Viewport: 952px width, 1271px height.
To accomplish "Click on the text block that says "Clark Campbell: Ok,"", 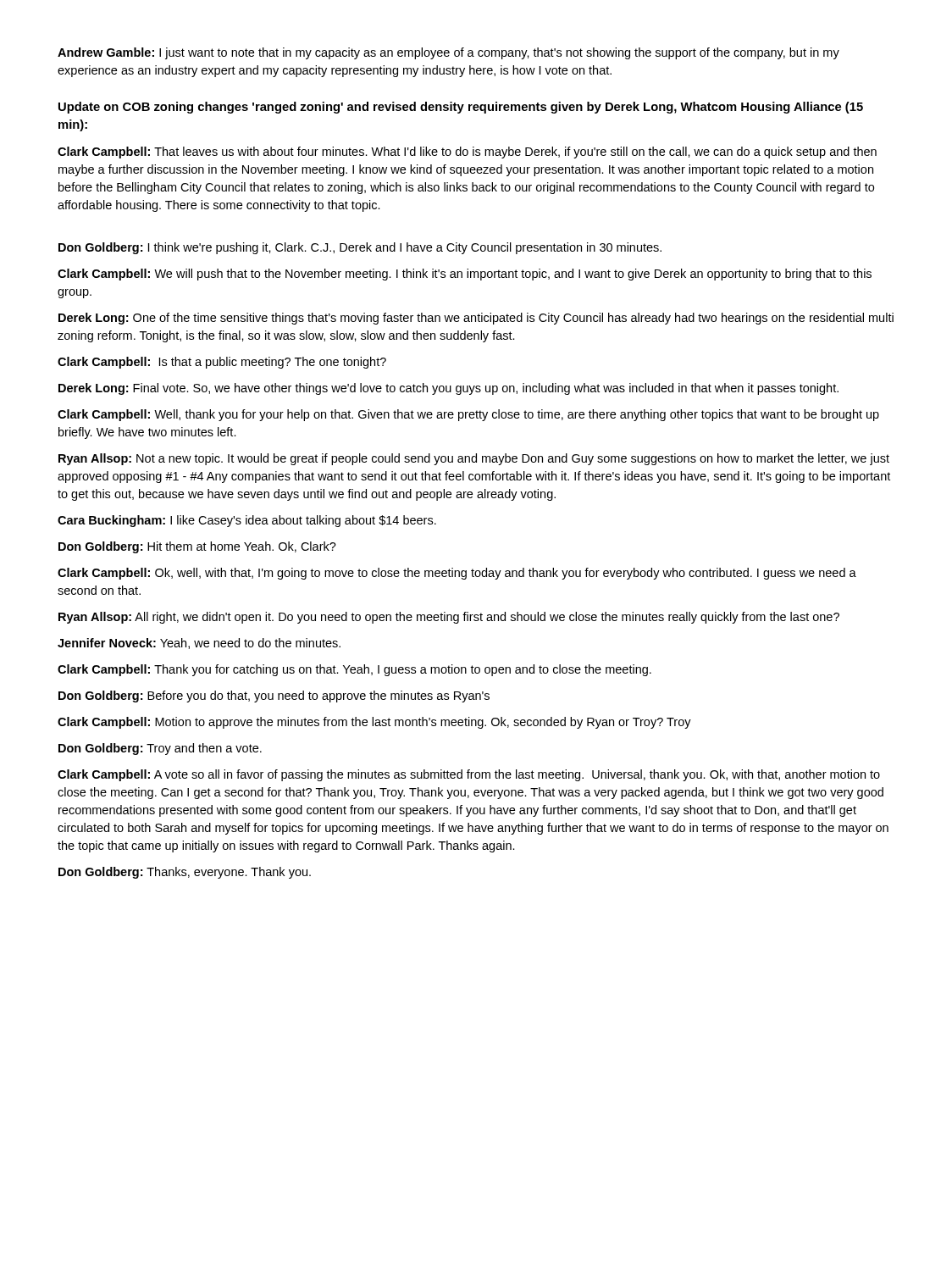I will [457, 581].
